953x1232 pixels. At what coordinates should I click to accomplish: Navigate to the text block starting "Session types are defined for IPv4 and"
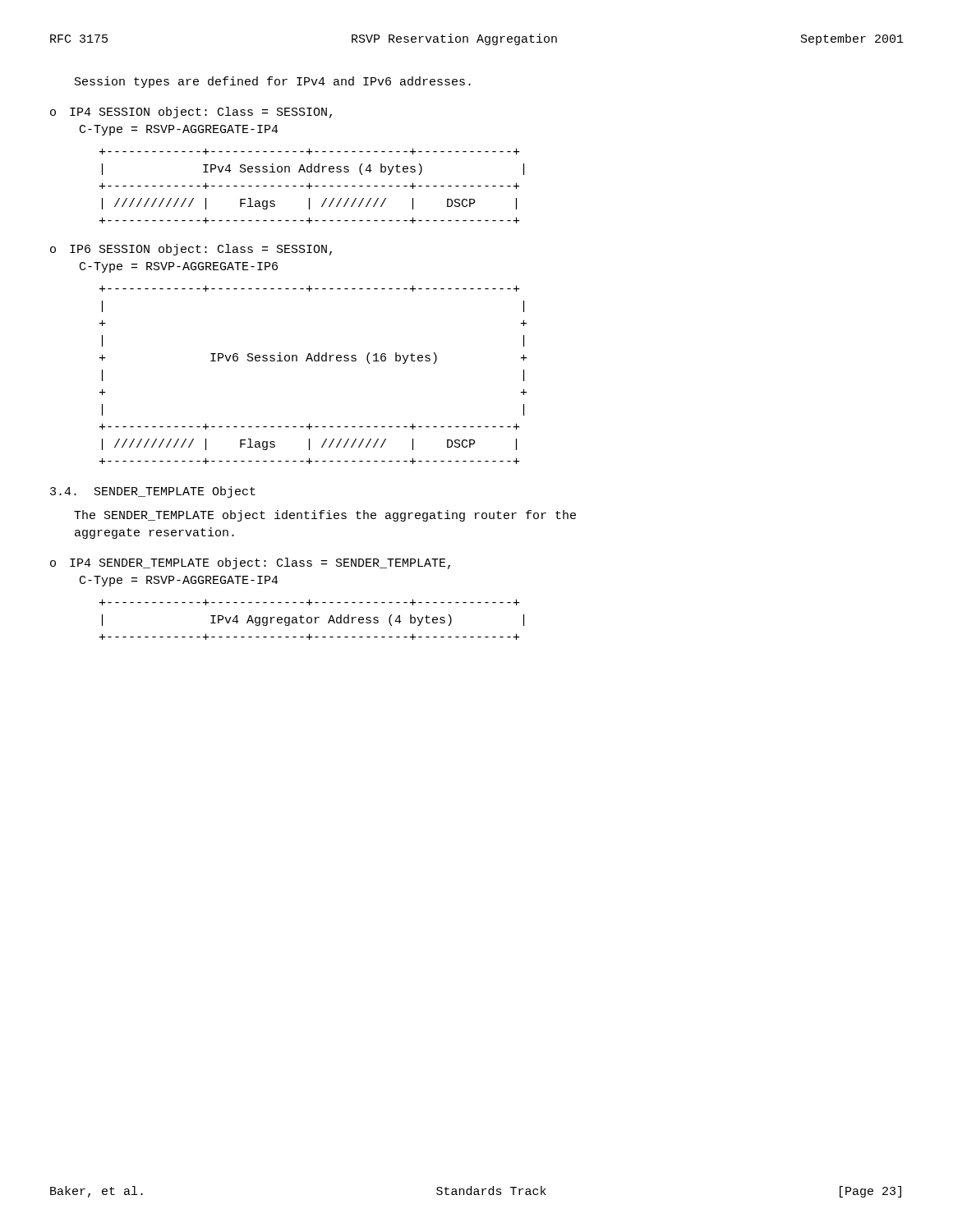(274, 83)
